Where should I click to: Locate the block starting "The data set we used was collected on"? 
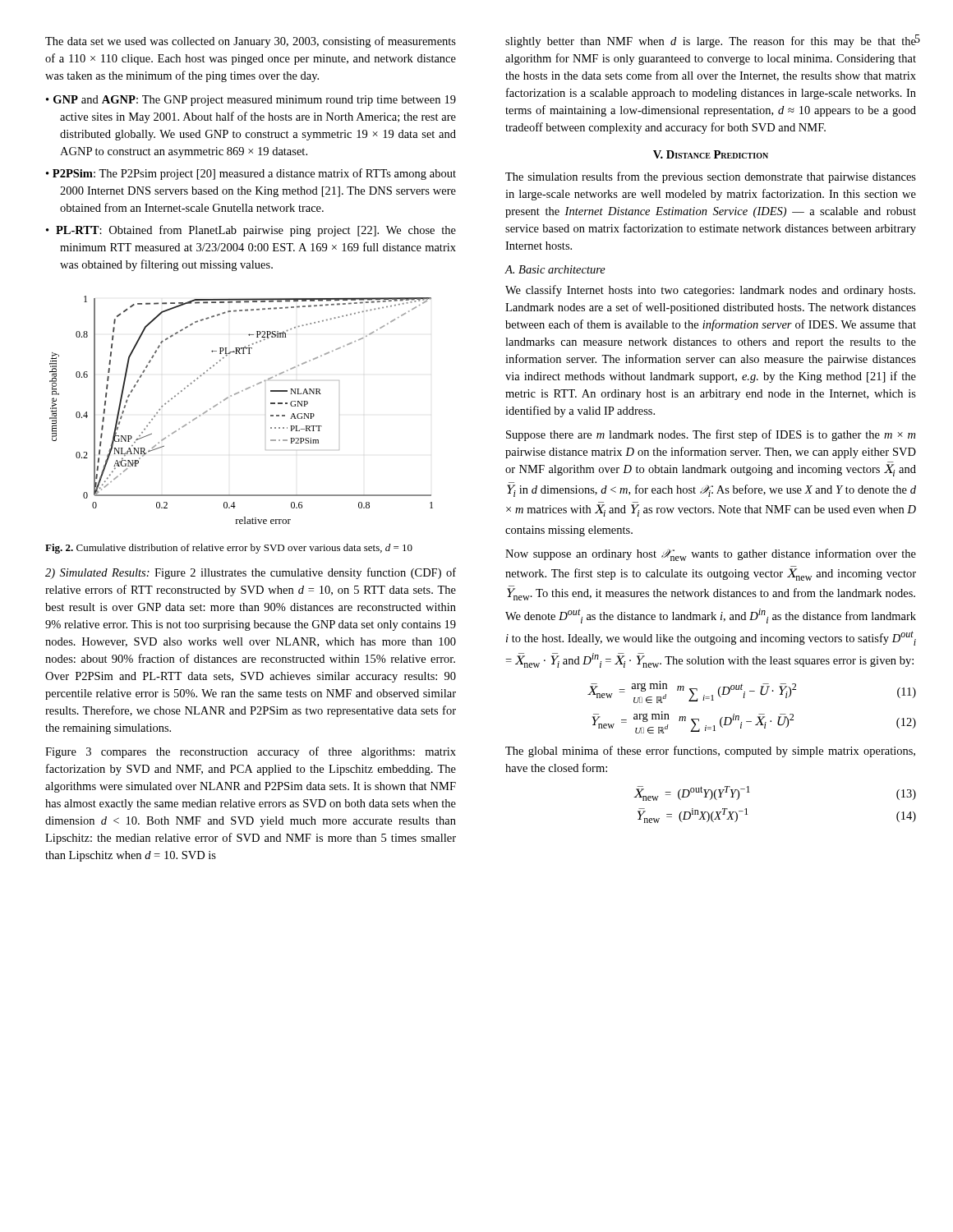pos(251,59)
